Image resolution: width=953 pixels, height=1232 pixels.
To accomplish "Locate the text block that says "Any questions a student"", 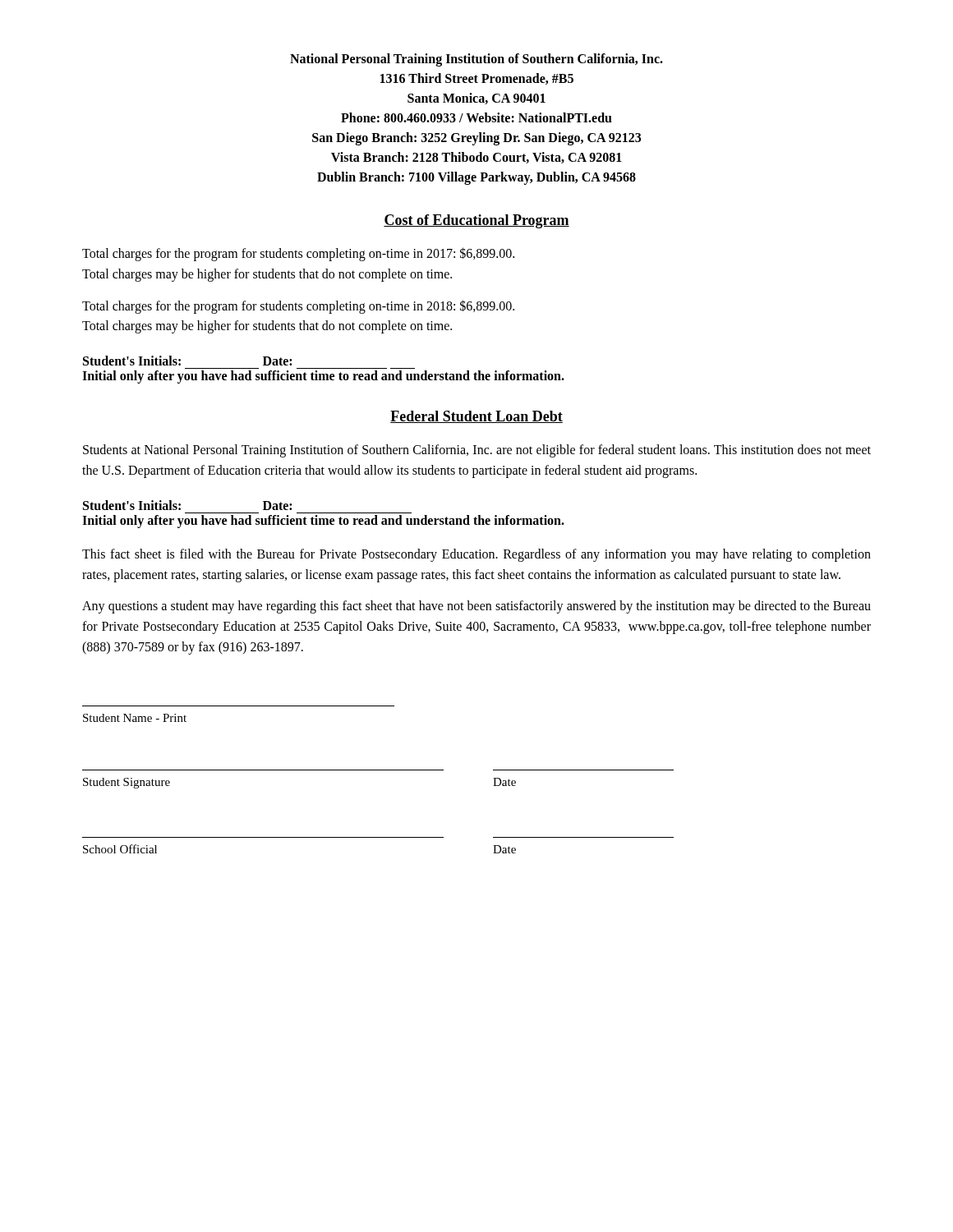I will tap(476, 626).
